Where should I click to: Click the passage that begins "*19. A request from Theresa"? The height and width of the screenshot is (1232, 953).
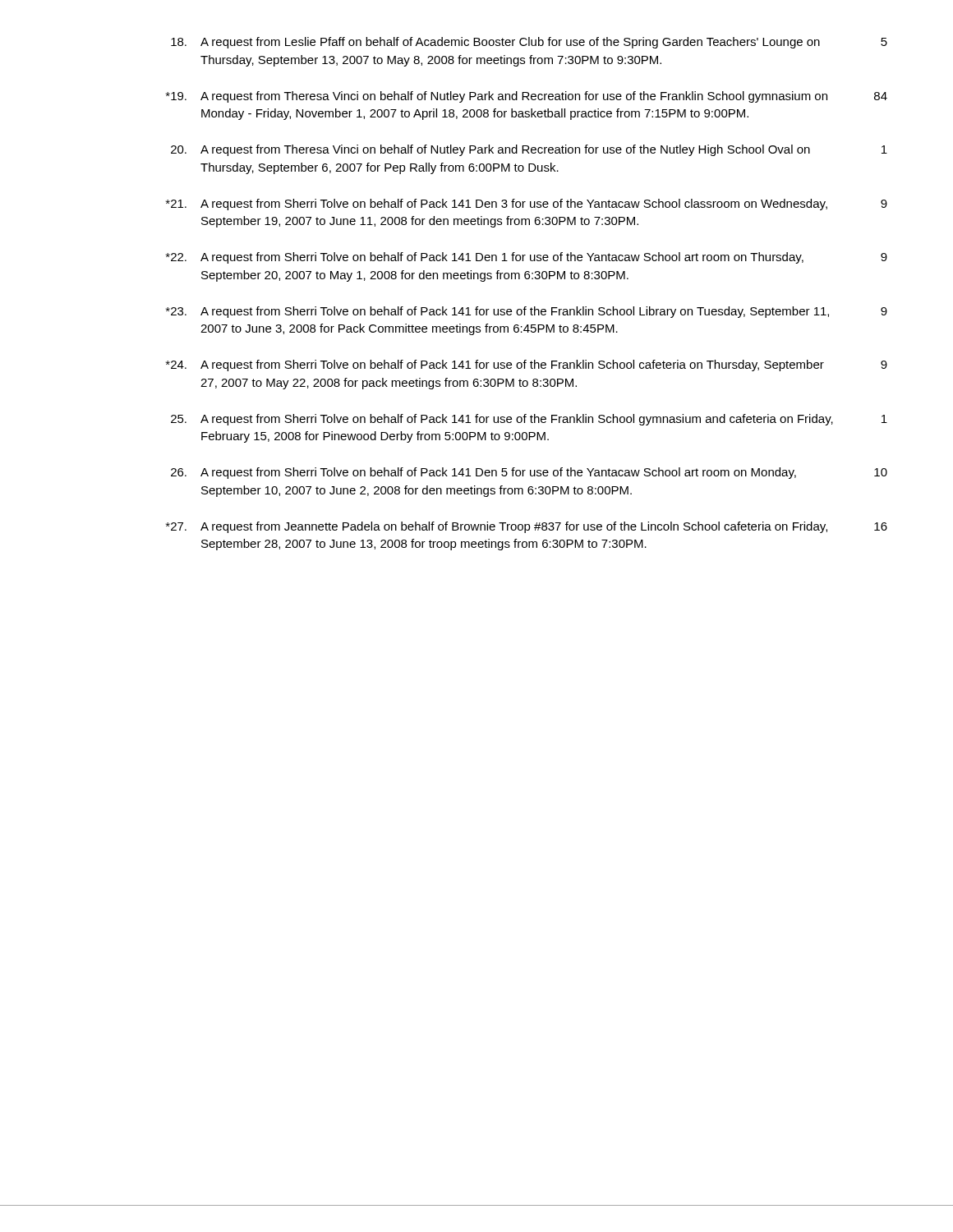(x=509, y=104)
